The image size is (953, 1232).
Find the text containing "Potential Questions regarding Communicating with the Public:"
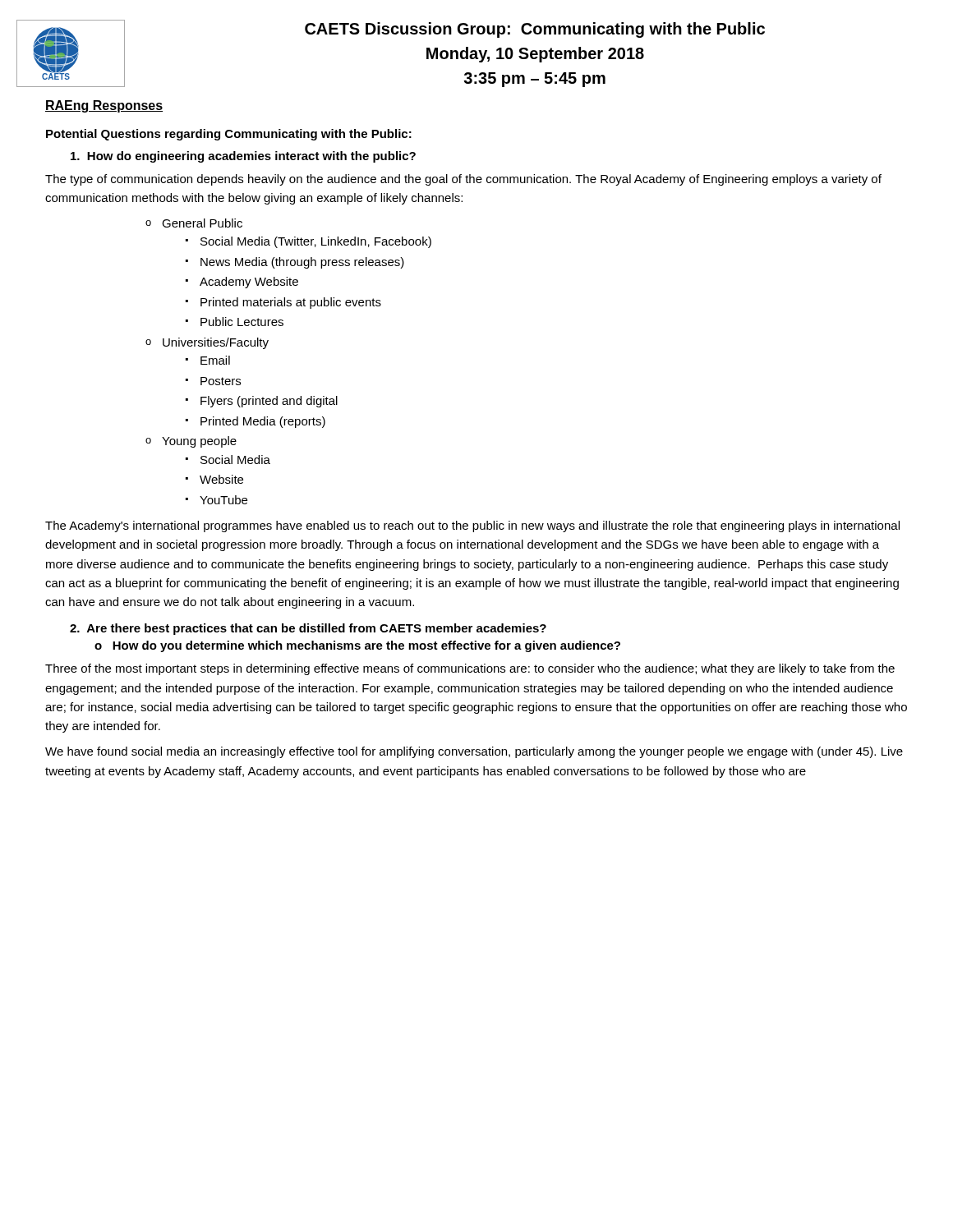[229, 133]
